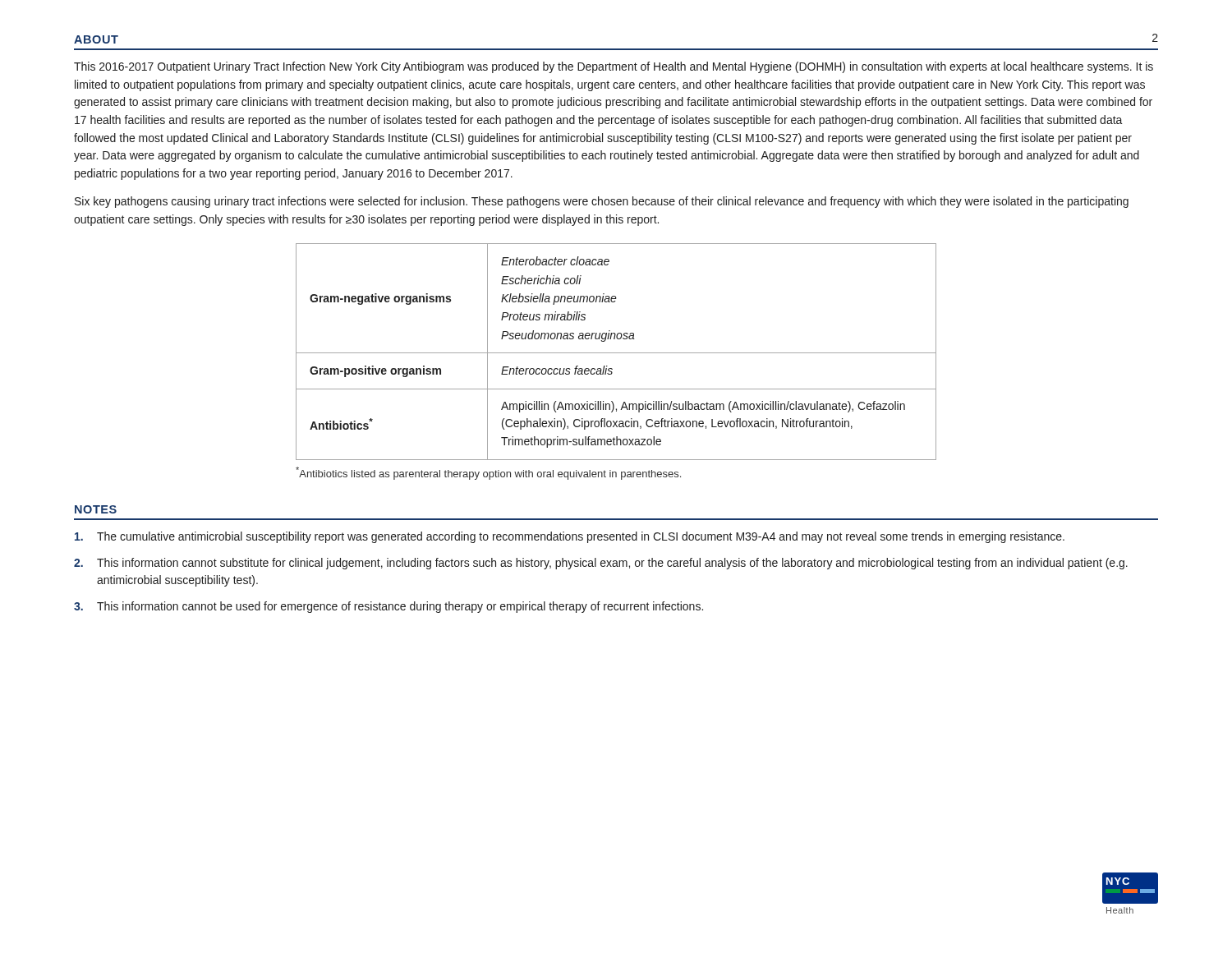Find the block on this page that starts "Antibiotics listed as parenteral therapy option with oral"
Screen dimensions: 953x1232
coord(489,472)
